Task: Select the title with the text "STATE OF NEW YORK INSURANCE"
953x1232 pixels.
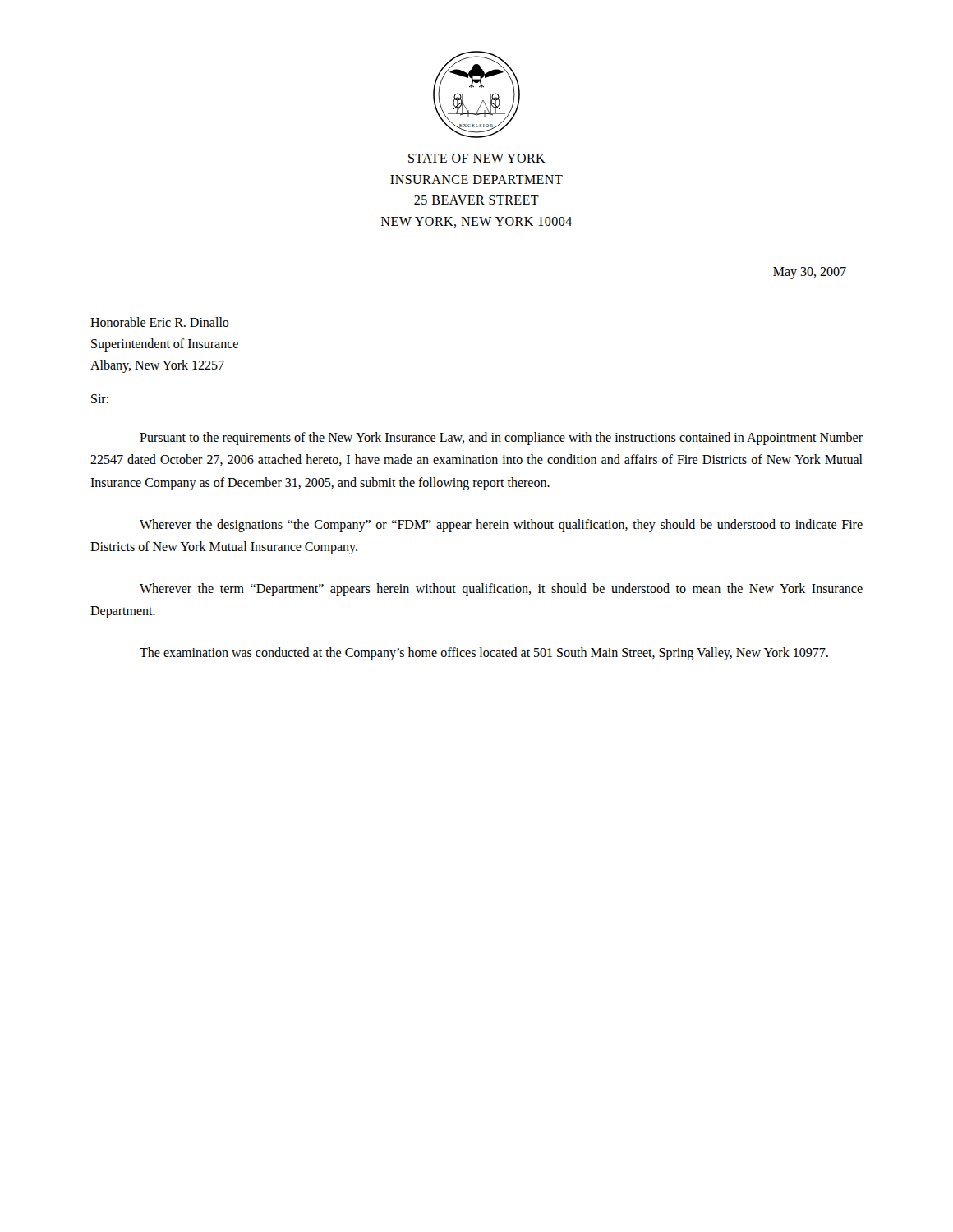Action: click(476, 190)
